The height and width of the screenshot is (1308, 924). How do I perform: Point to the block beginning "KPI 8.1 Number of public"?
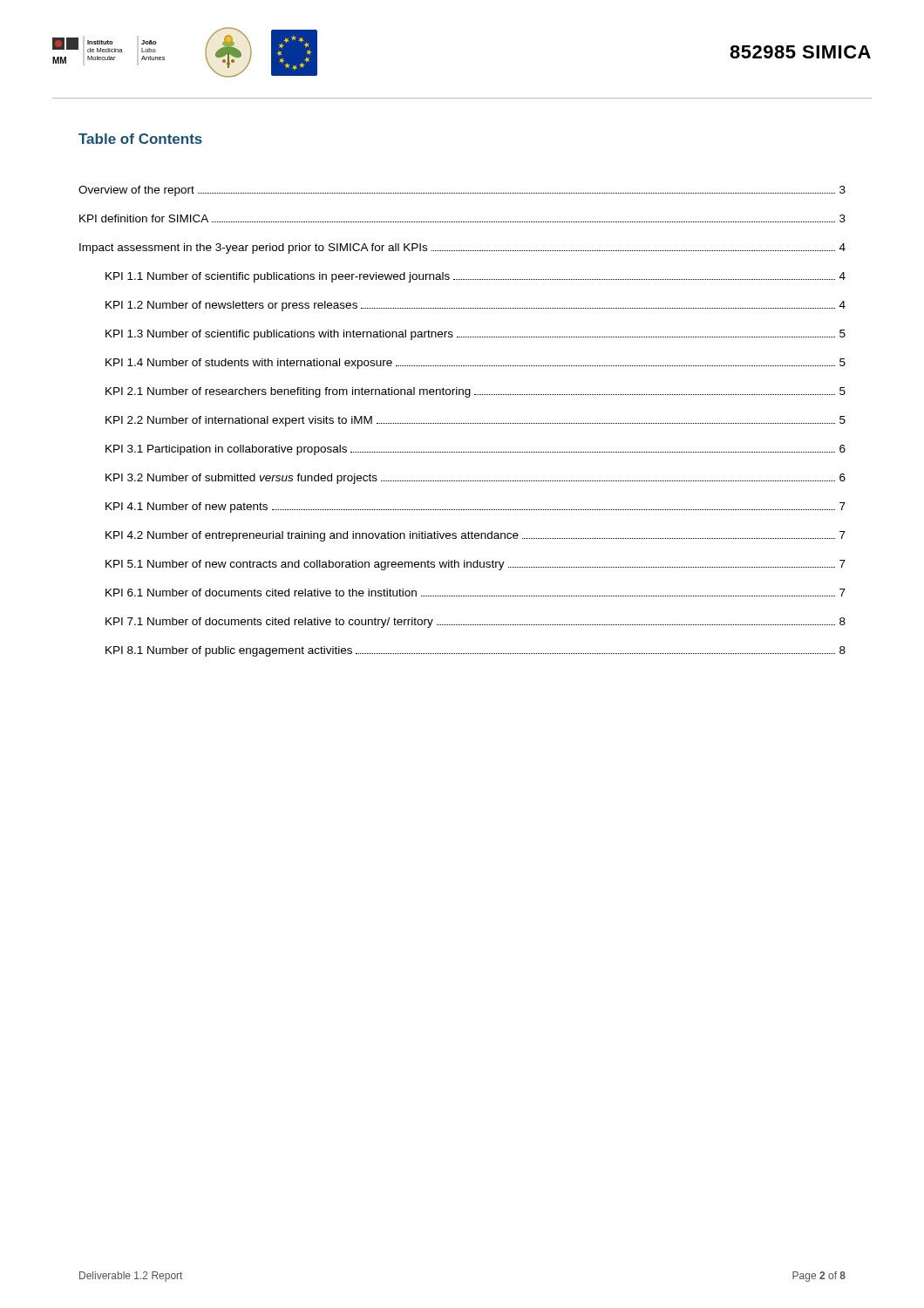tap(475, 650)
